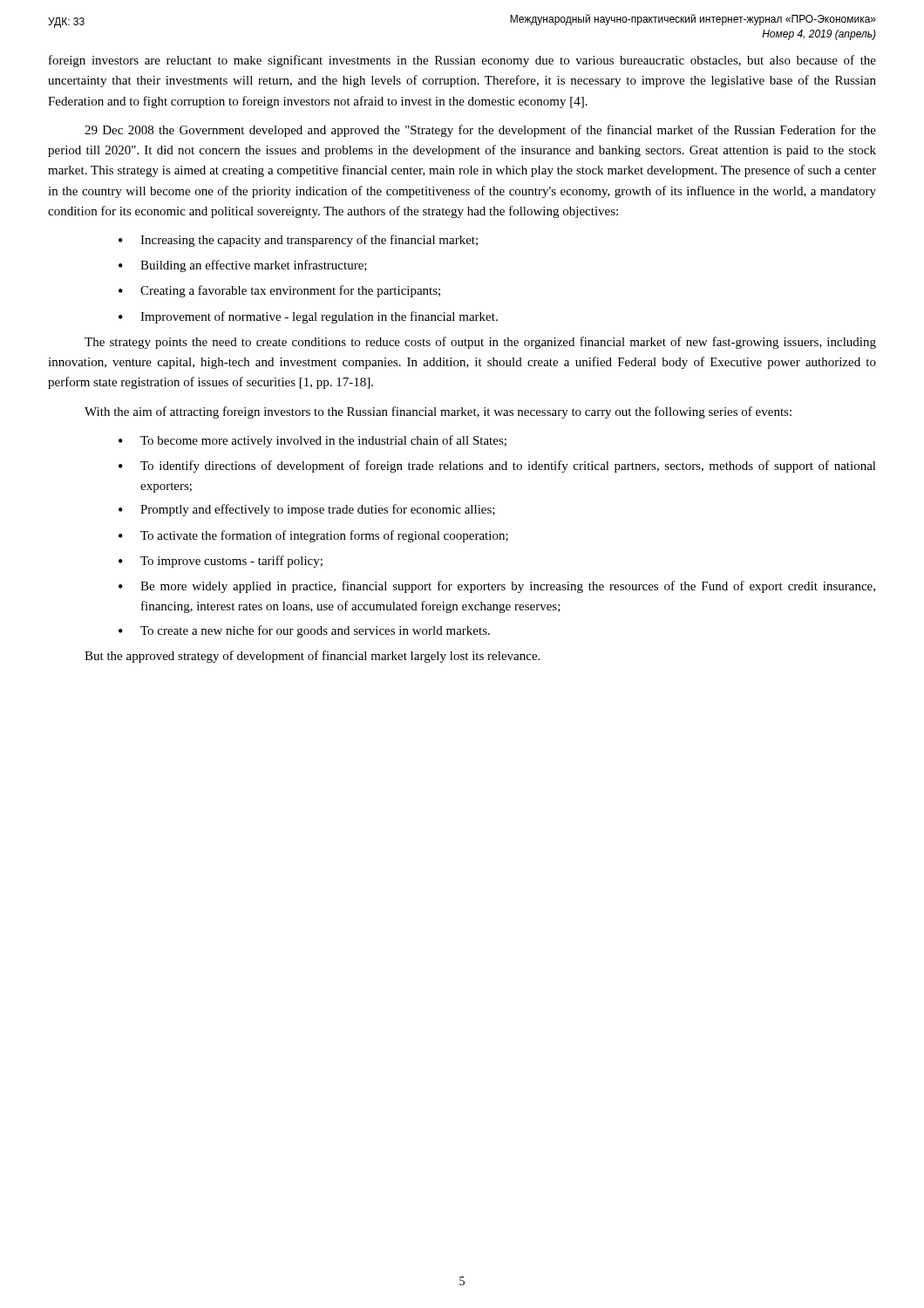Click the passage that begins "• Be more widely applied in practice, financial"

click(x=497, y=597)
